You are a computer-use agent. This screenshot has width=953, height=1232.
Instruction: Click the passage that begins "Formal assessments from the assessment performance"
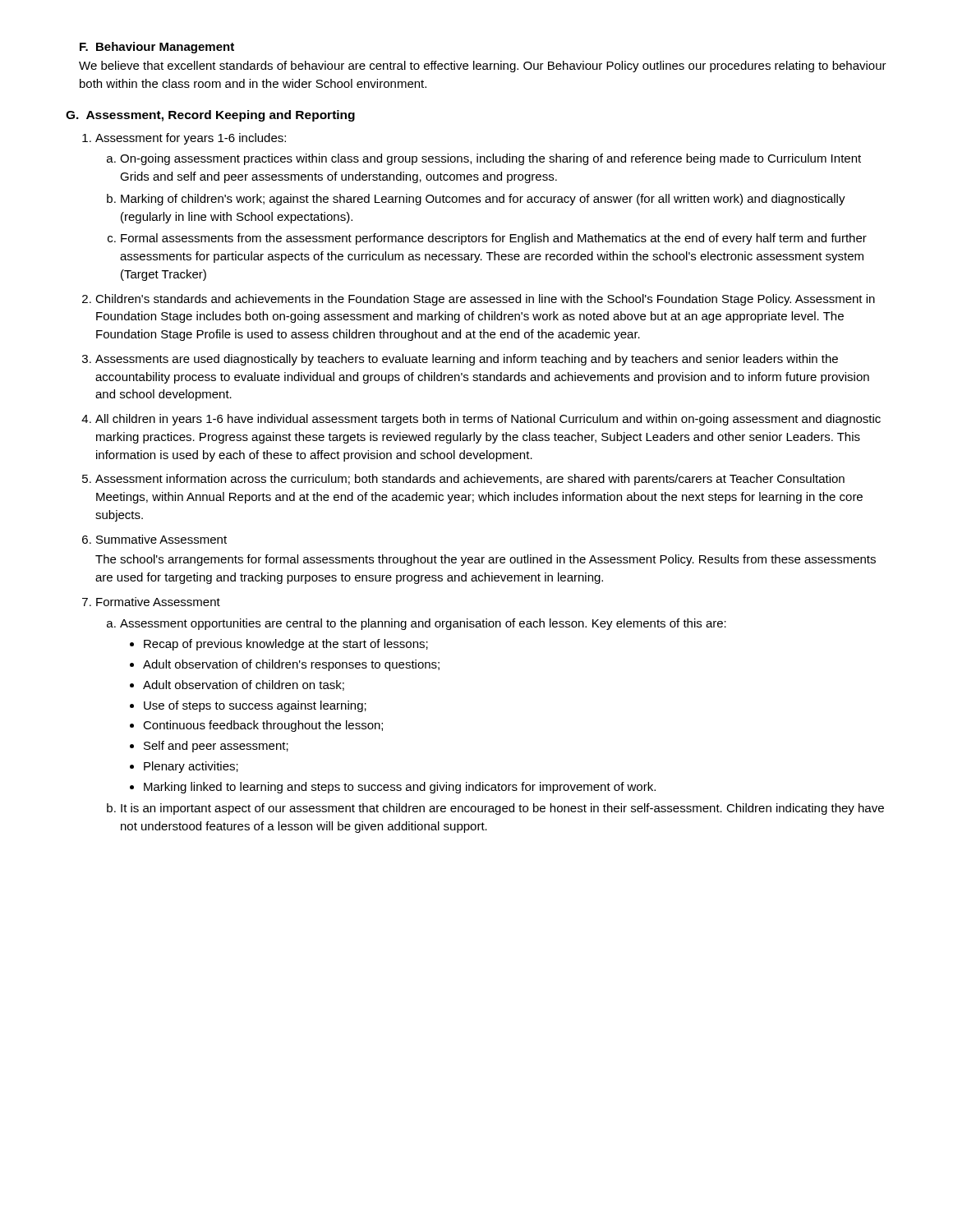[493, 256]
